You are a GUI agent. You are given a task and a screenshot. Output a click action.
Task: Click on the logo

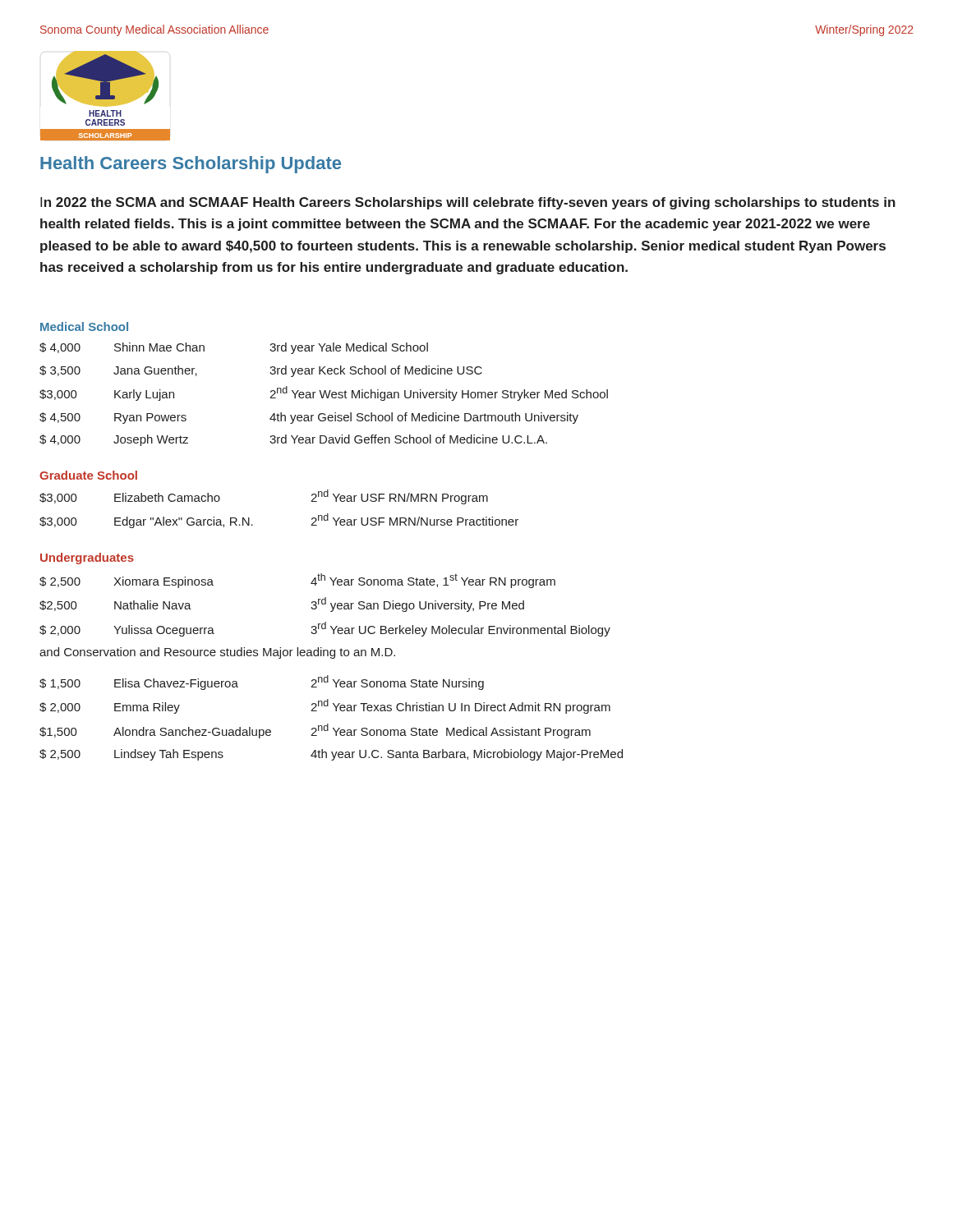(476, 90)
